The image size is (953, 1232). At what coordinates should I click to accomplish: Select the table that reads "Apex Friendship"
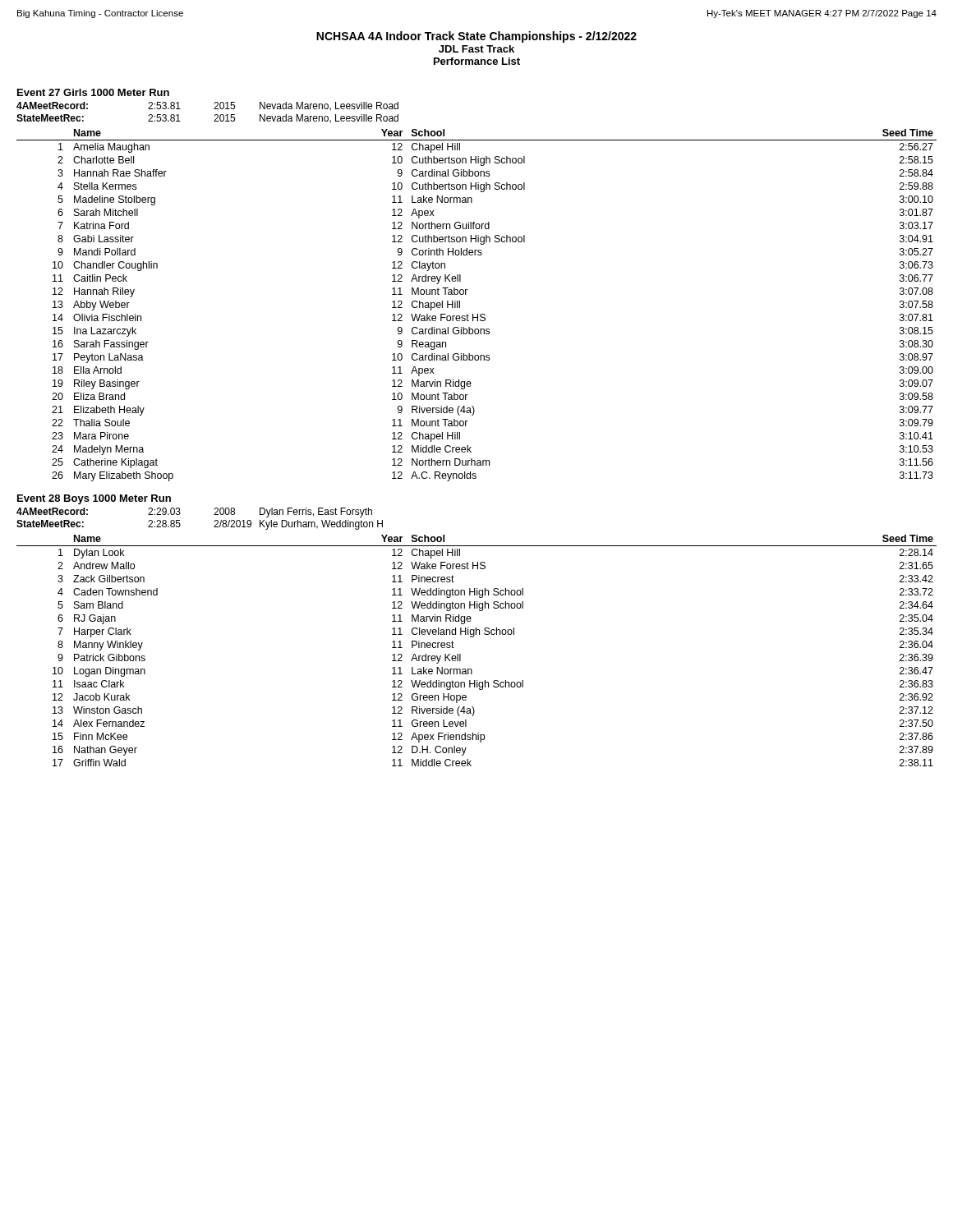pyautogui.click(x=476, y=651)
